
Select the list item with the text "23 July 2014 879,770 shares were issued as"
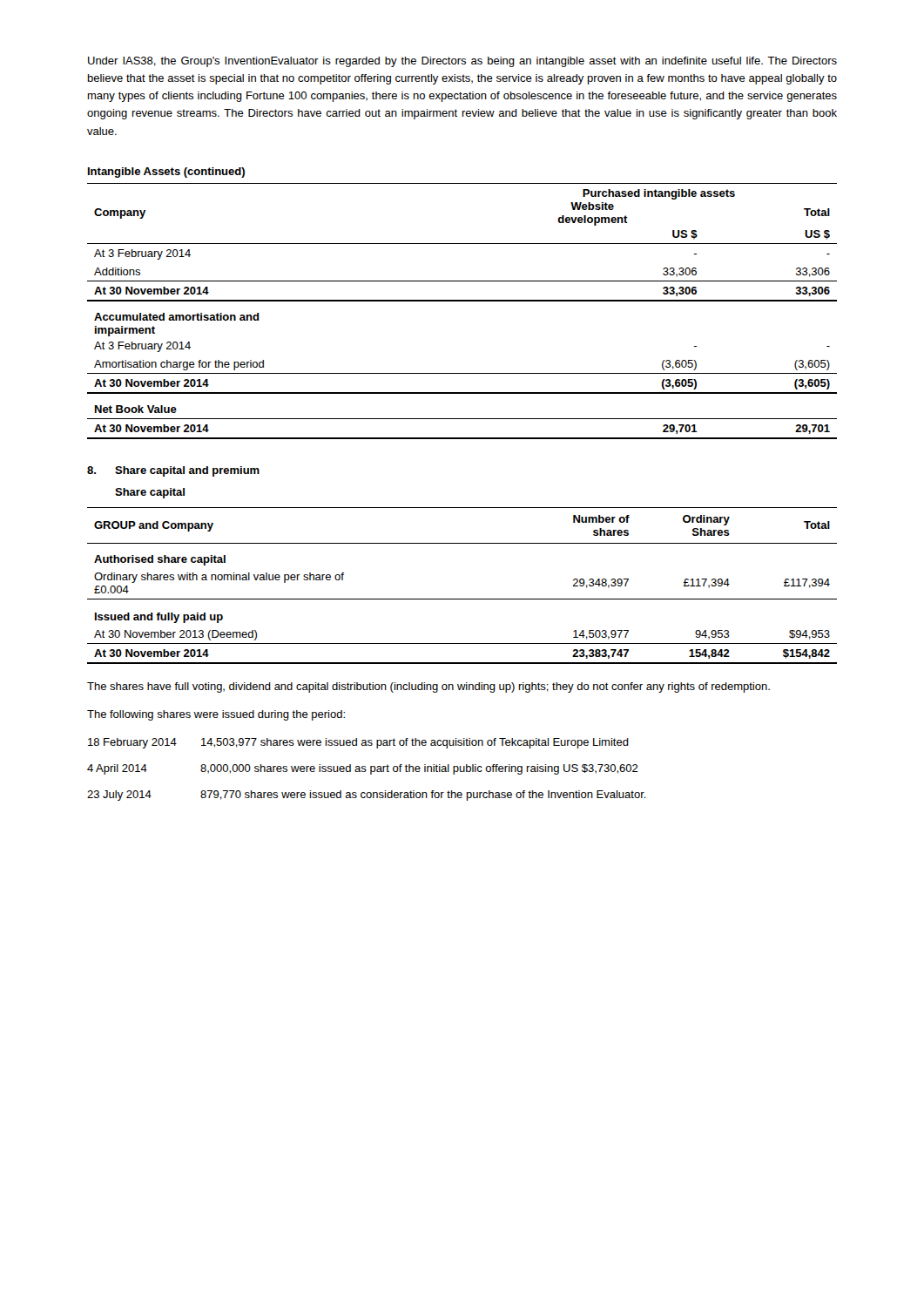coord(462,795)
